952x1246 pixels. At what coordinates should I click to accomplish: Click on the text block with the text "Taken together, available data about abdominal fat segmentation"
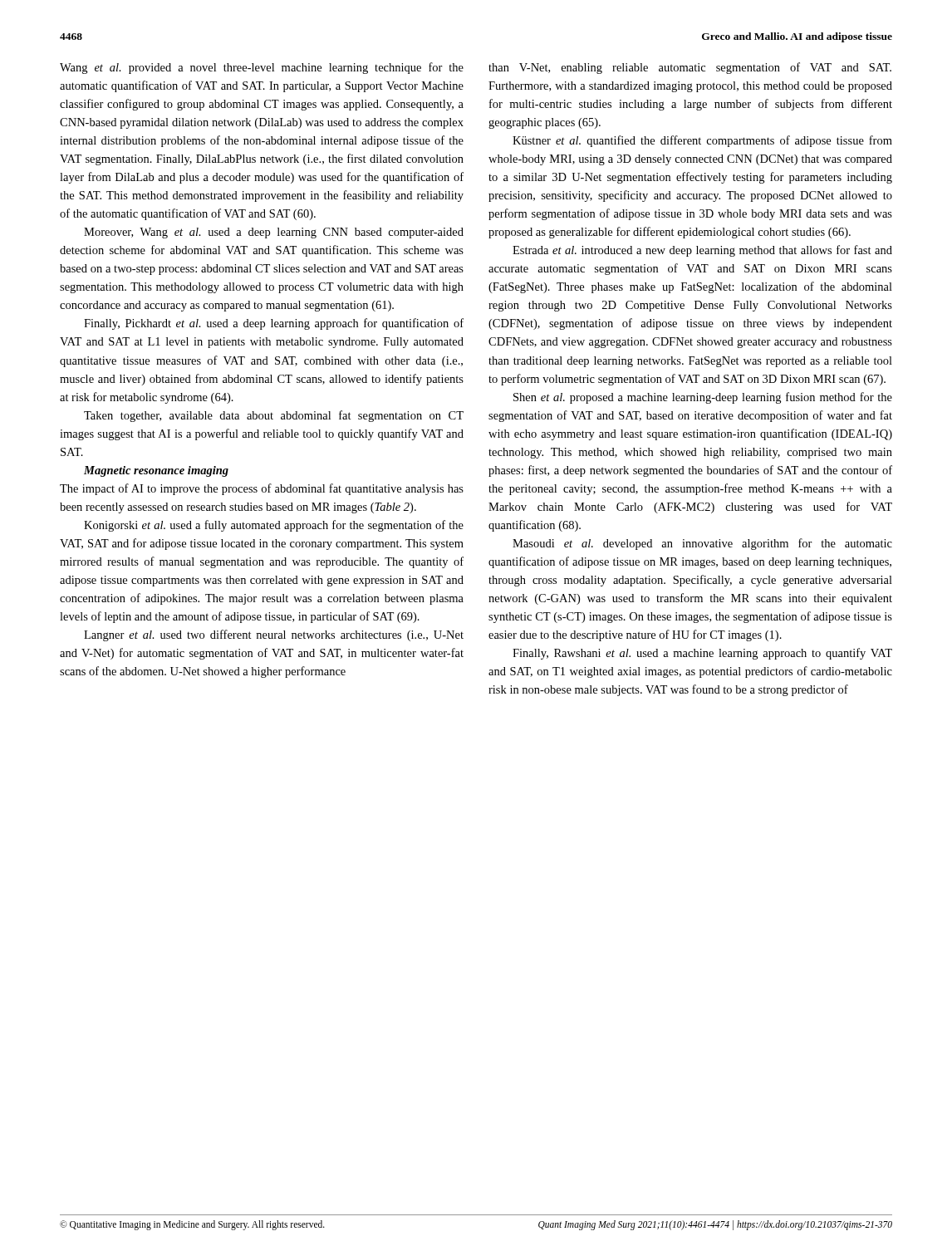point(262,433)
